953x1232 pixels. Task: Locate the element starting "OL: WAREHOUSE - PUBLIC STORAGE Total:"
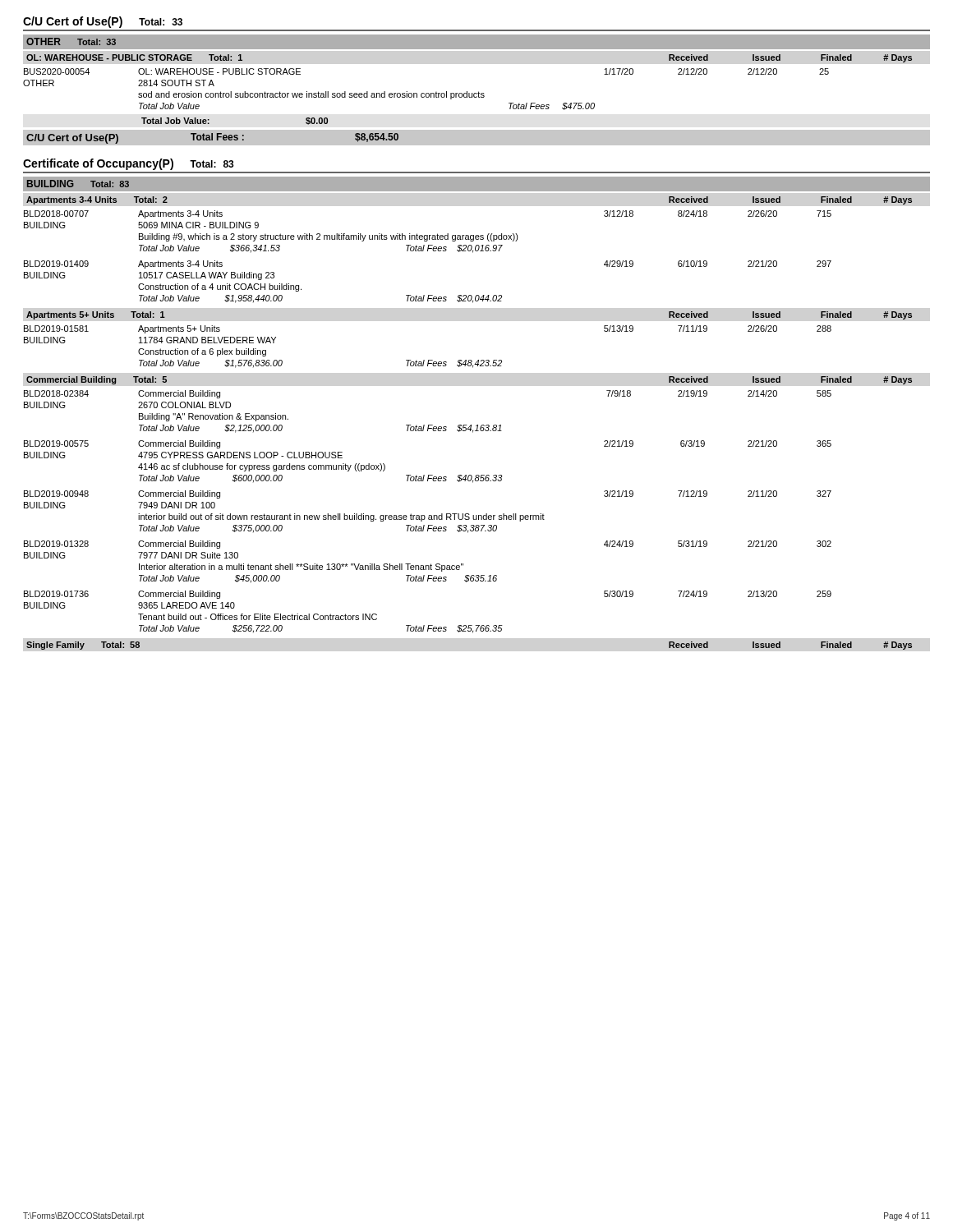(115, 58)
